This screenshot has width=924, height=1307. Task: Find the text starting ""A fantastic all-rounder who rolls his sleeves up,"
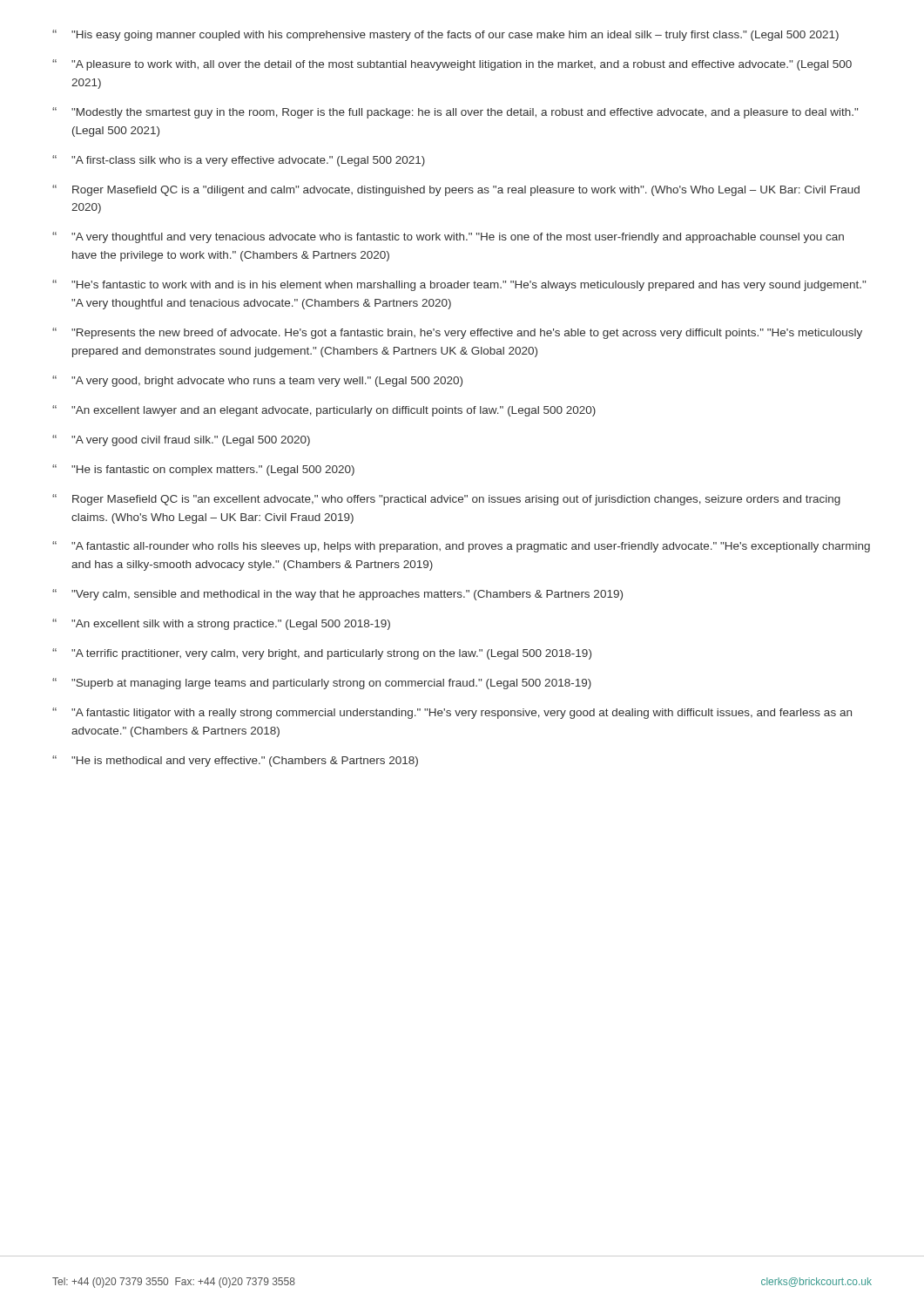[471, 555]
